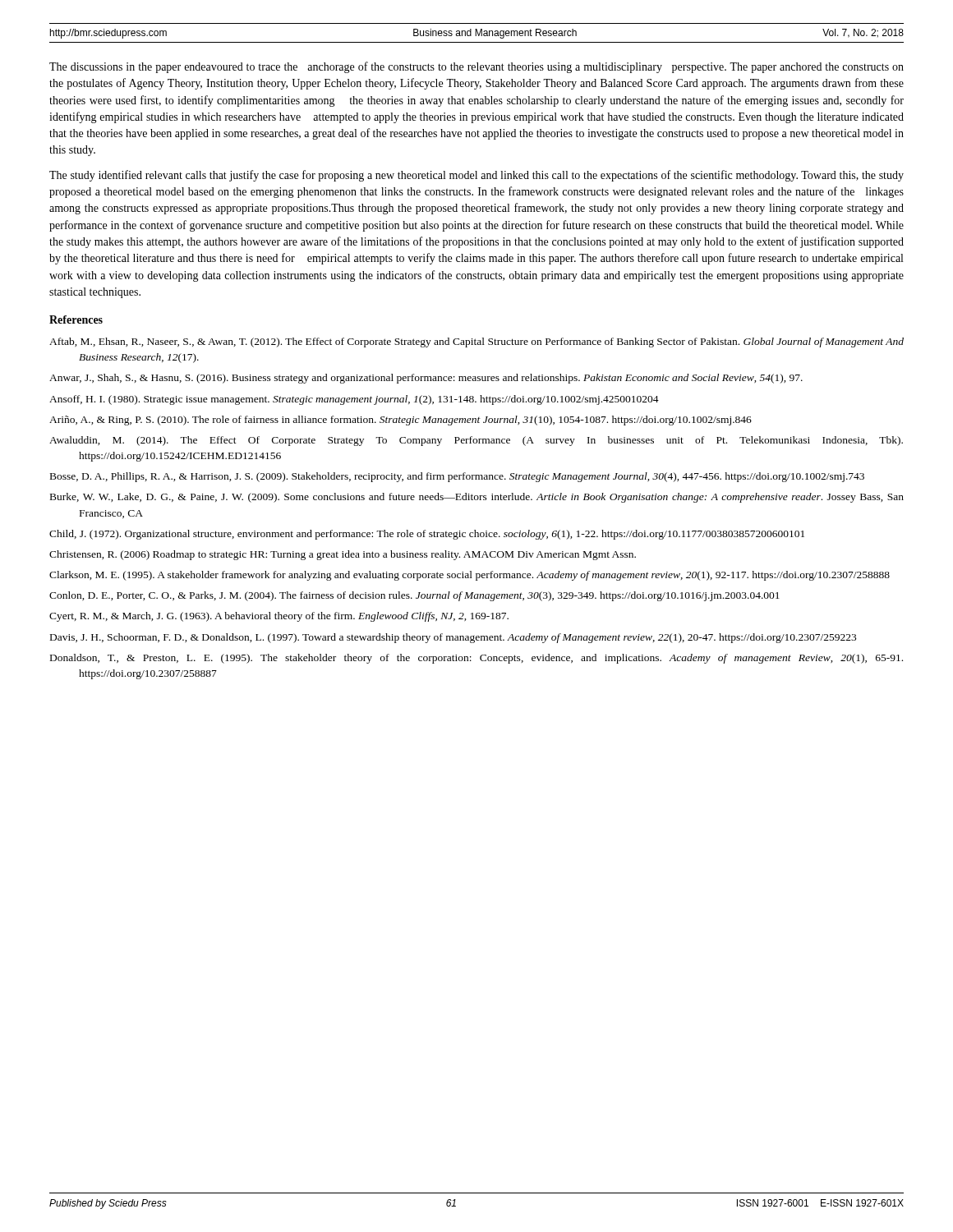This screenshot has width=953, height=1232.
Task: Find the block on this page that starts "The discussions in the paper endeavoured to trace"
Action: pos(476,109)
